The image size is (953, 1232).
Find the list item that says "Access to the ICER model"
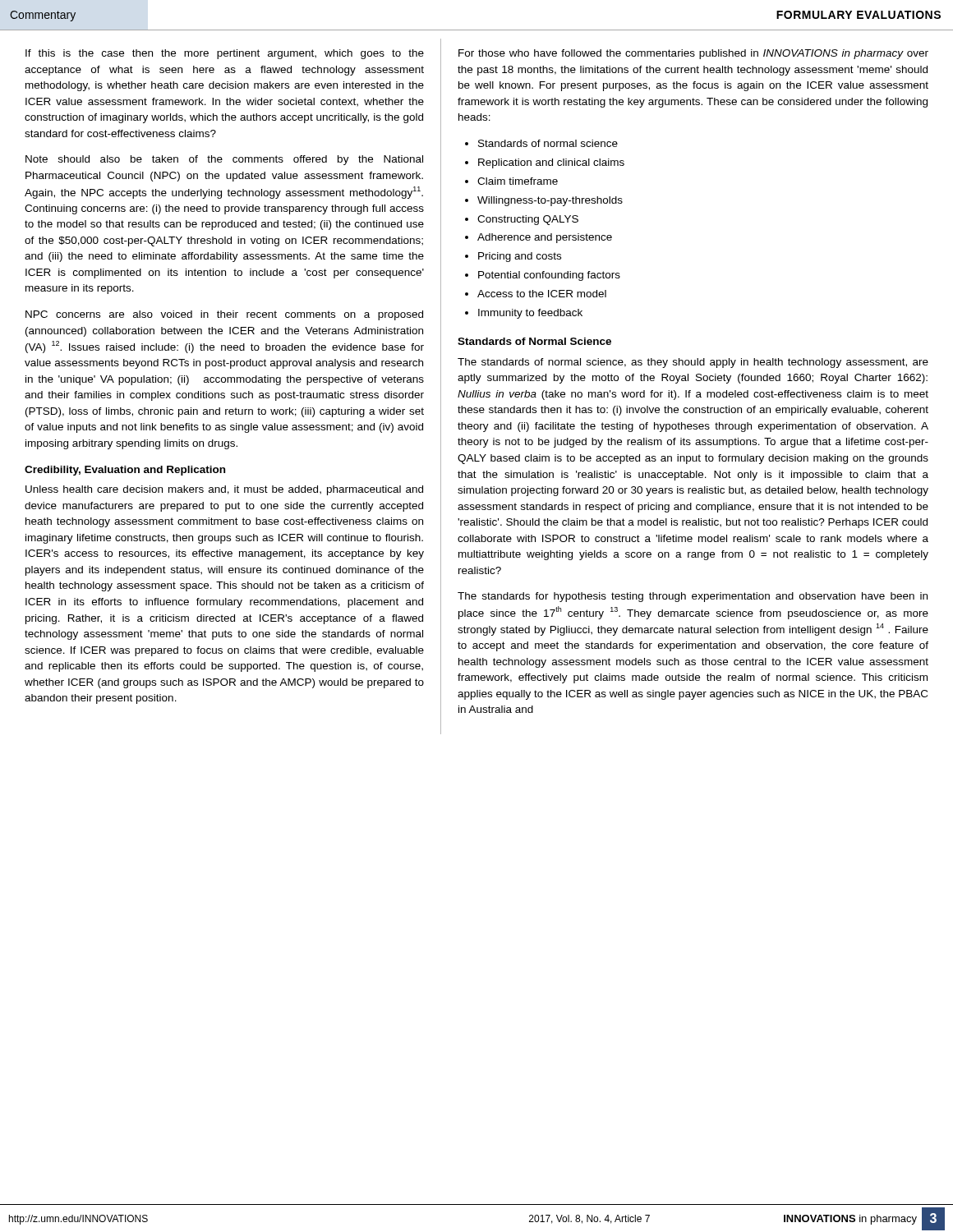[542, 294]
